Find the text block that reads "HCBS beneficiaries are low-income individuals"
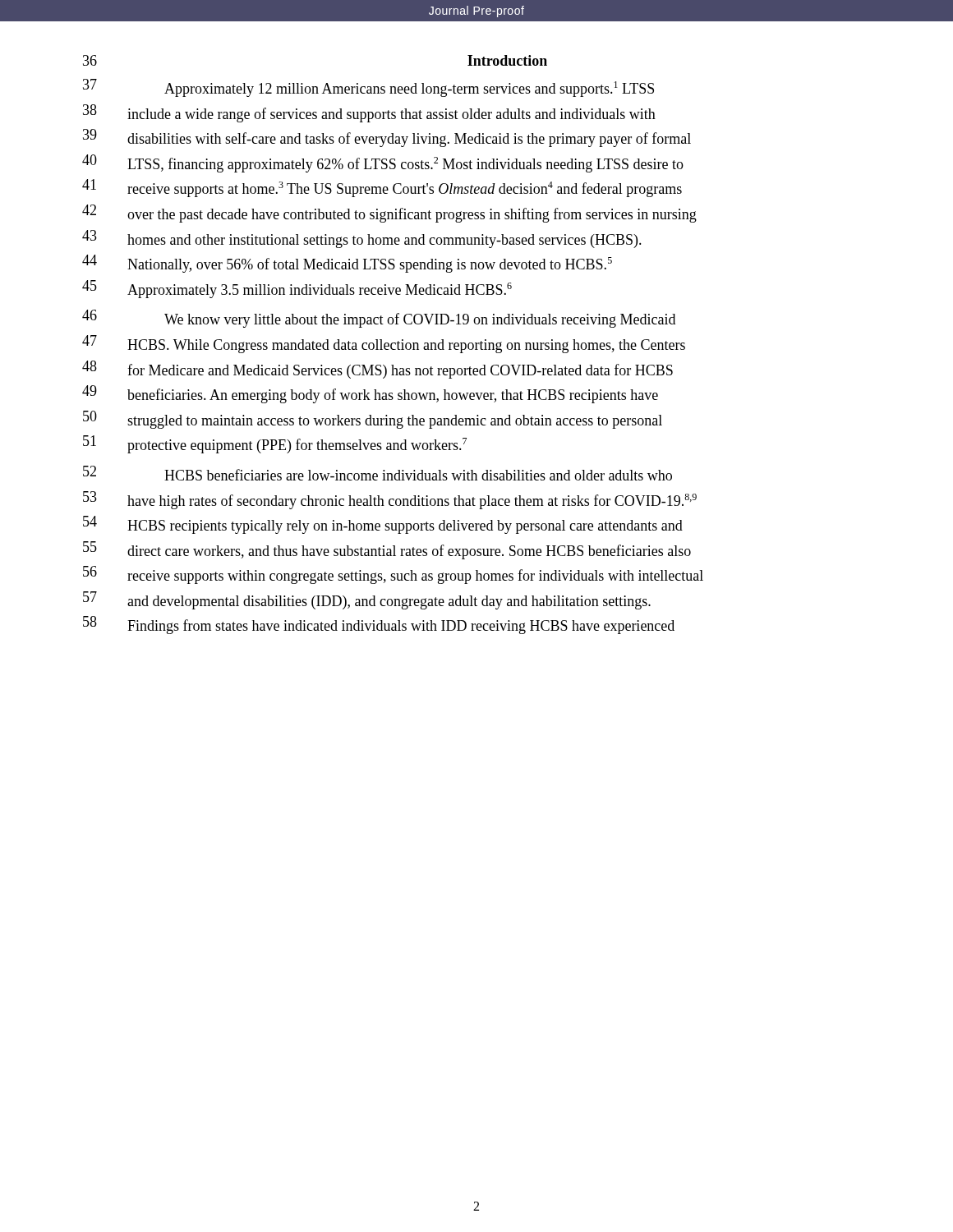The image size is (953, 1232). coord(419,475)
